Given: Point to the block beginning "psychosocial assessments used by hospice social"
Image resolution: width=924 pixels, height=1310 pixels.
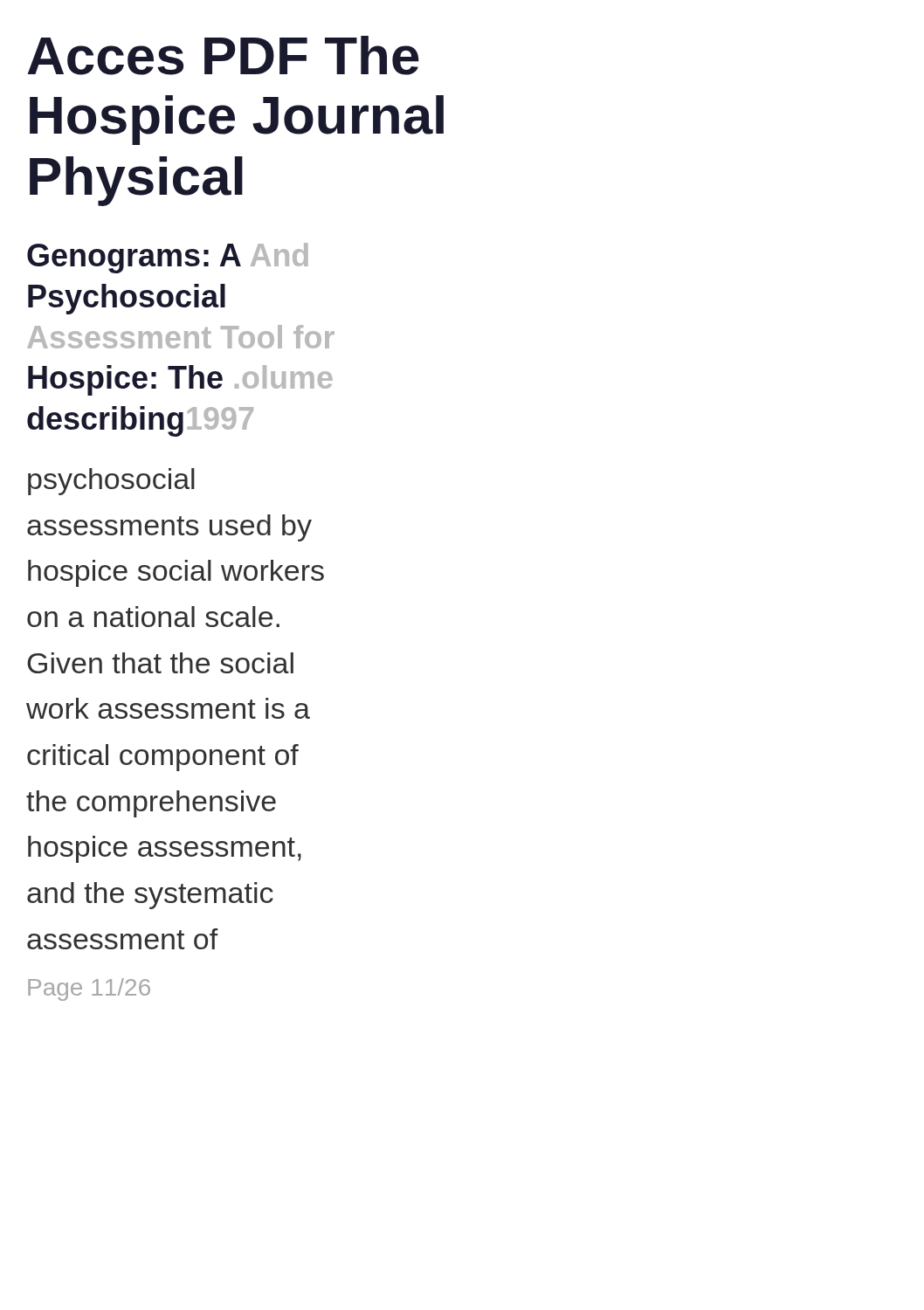Looking at the screenshot, I should click(111, 482).
